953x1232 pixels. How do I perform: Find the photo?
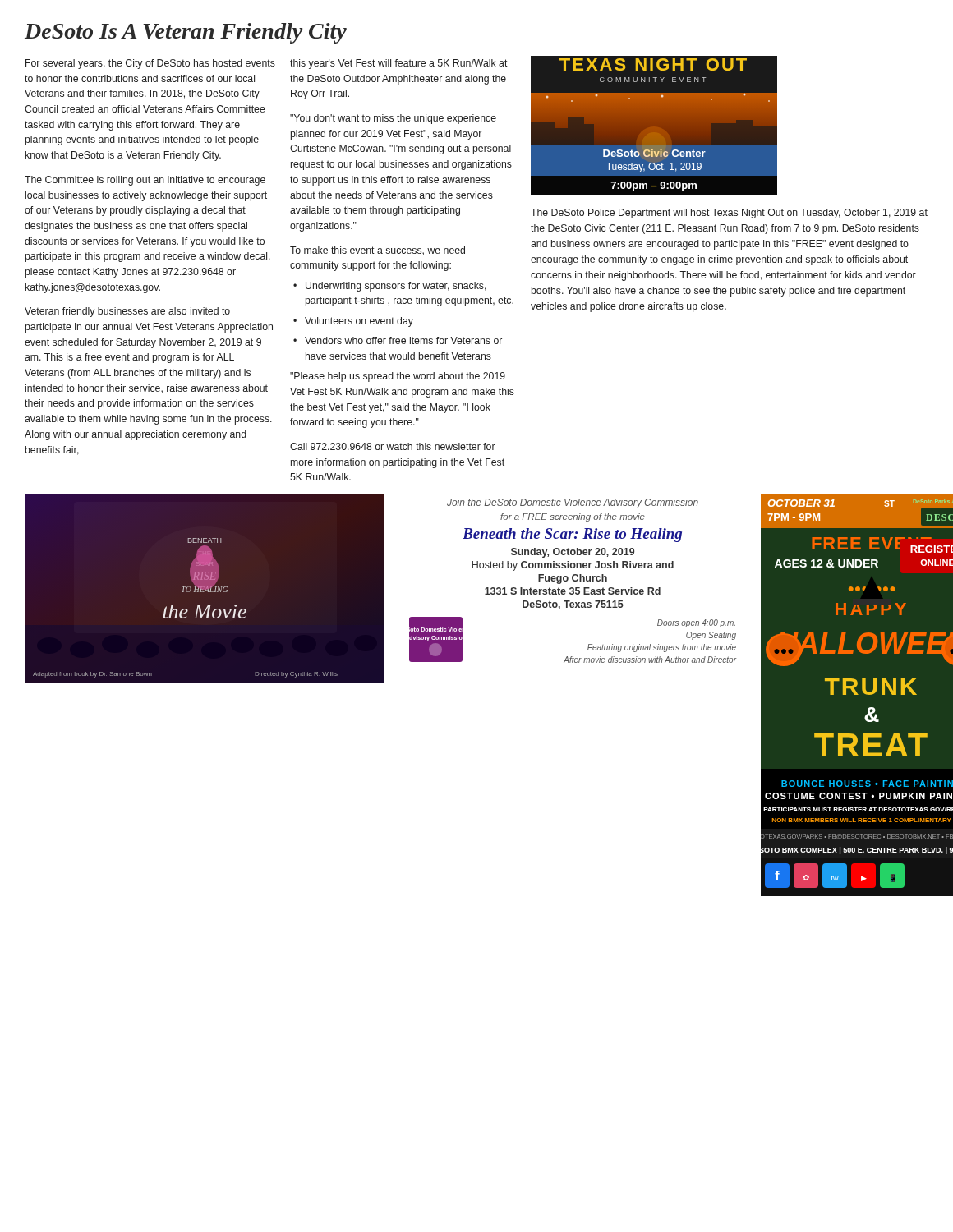click(x=205, y=696)
